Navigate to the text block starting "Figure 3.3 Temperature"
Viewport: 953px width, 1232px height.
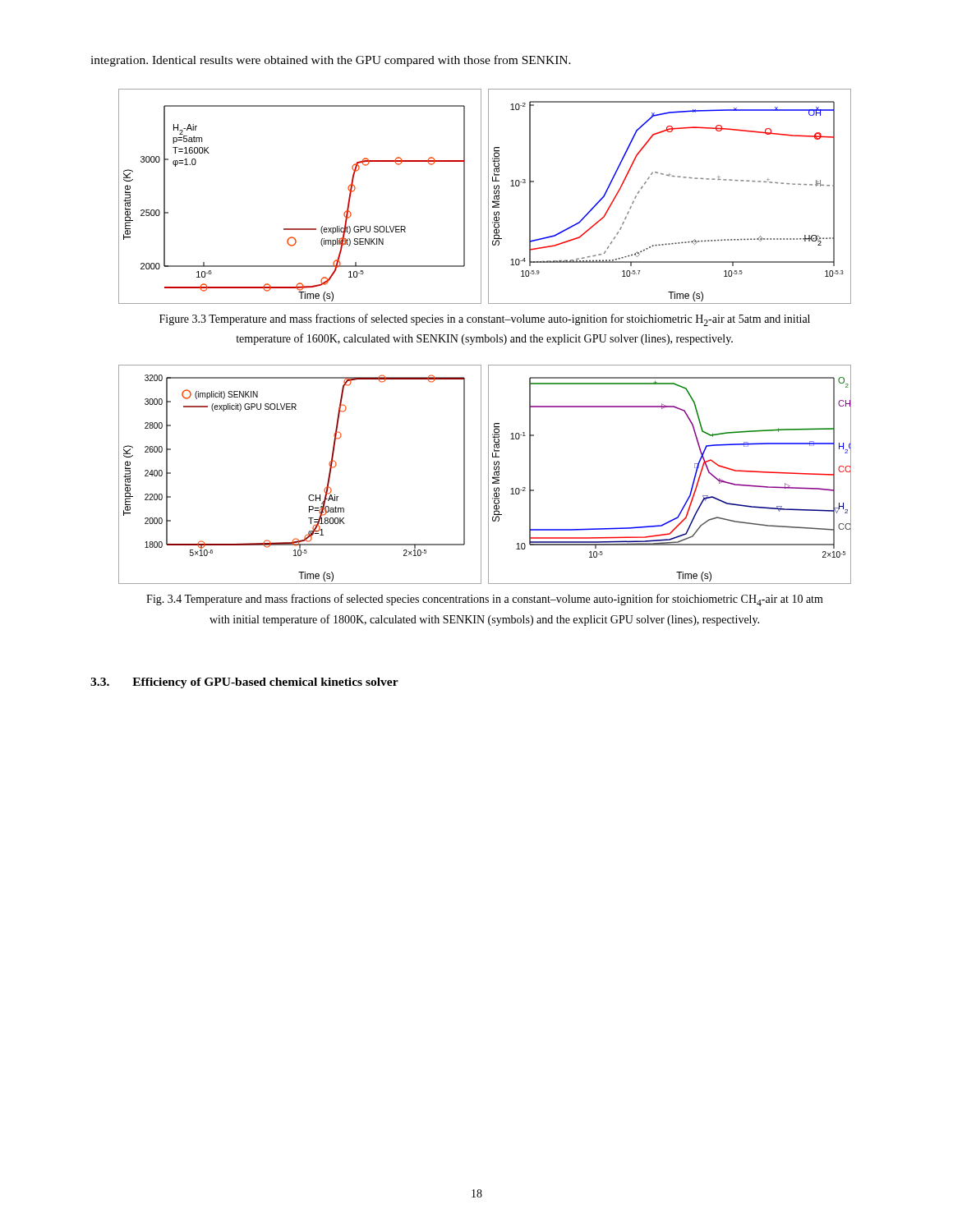pos(485,329)
